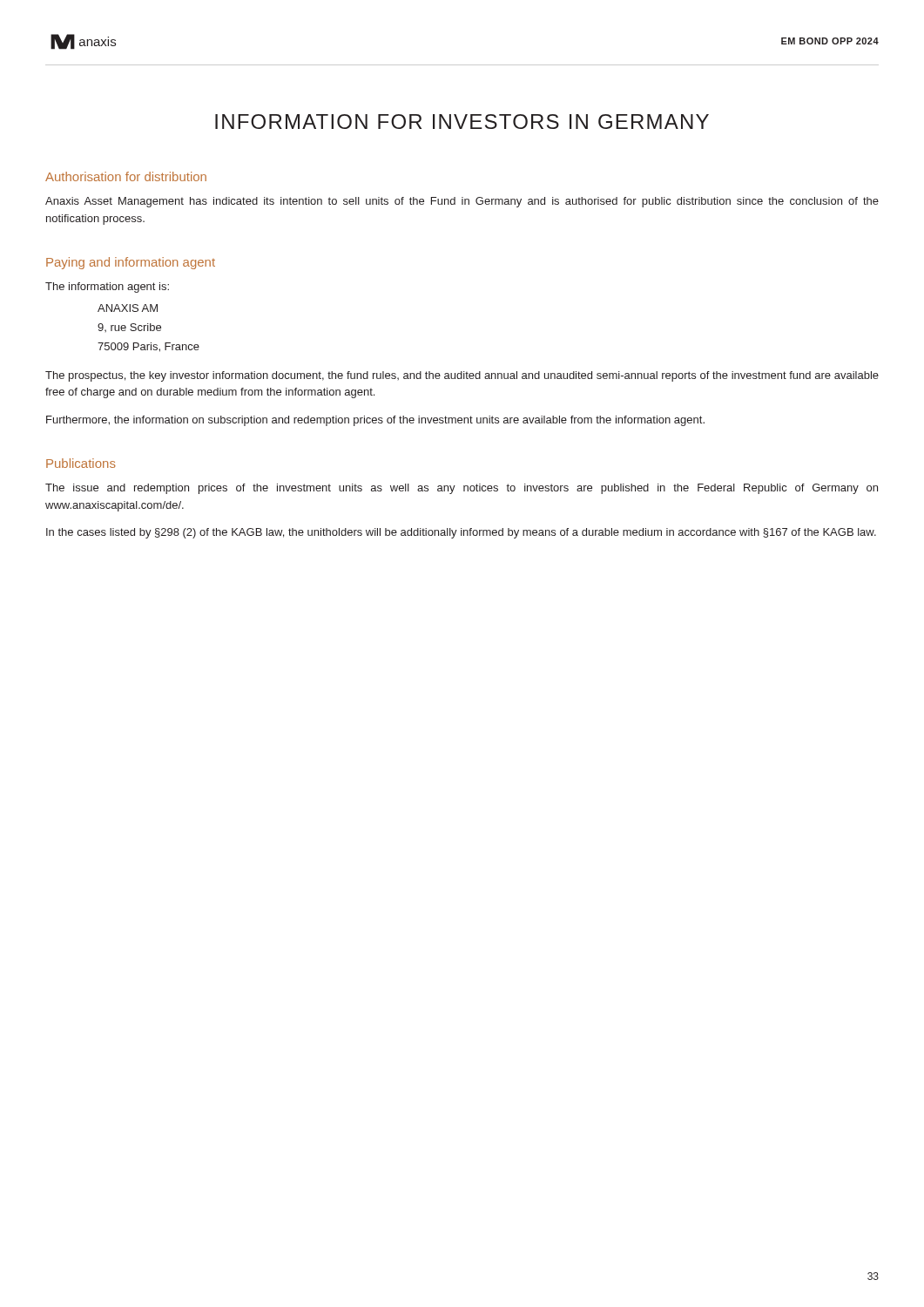Click on the text block that says "Anaxis Asset Management has indicated its intention to"

click(x=462, y=209)
